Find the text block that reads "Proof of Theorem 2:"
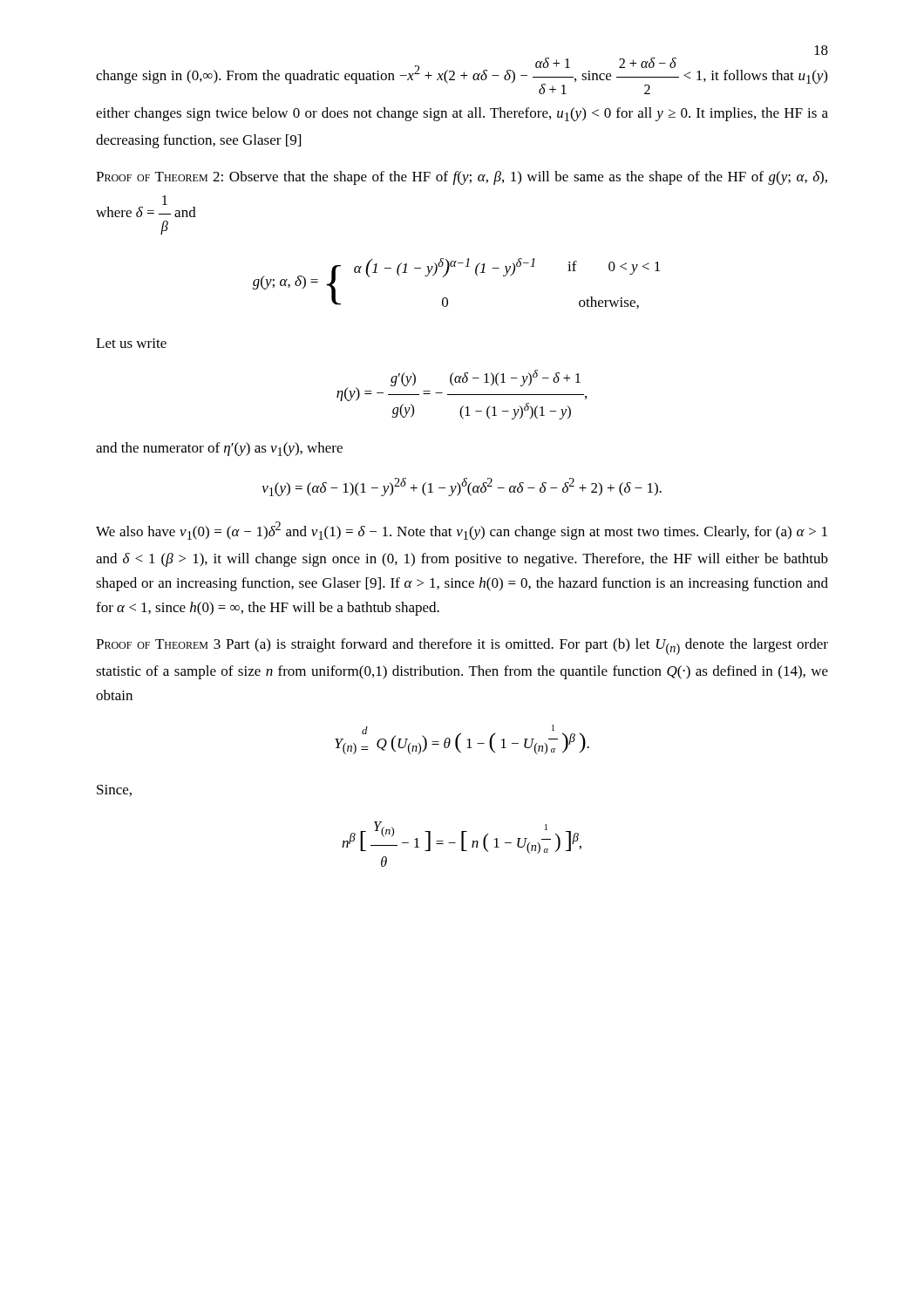 point(462,178)
